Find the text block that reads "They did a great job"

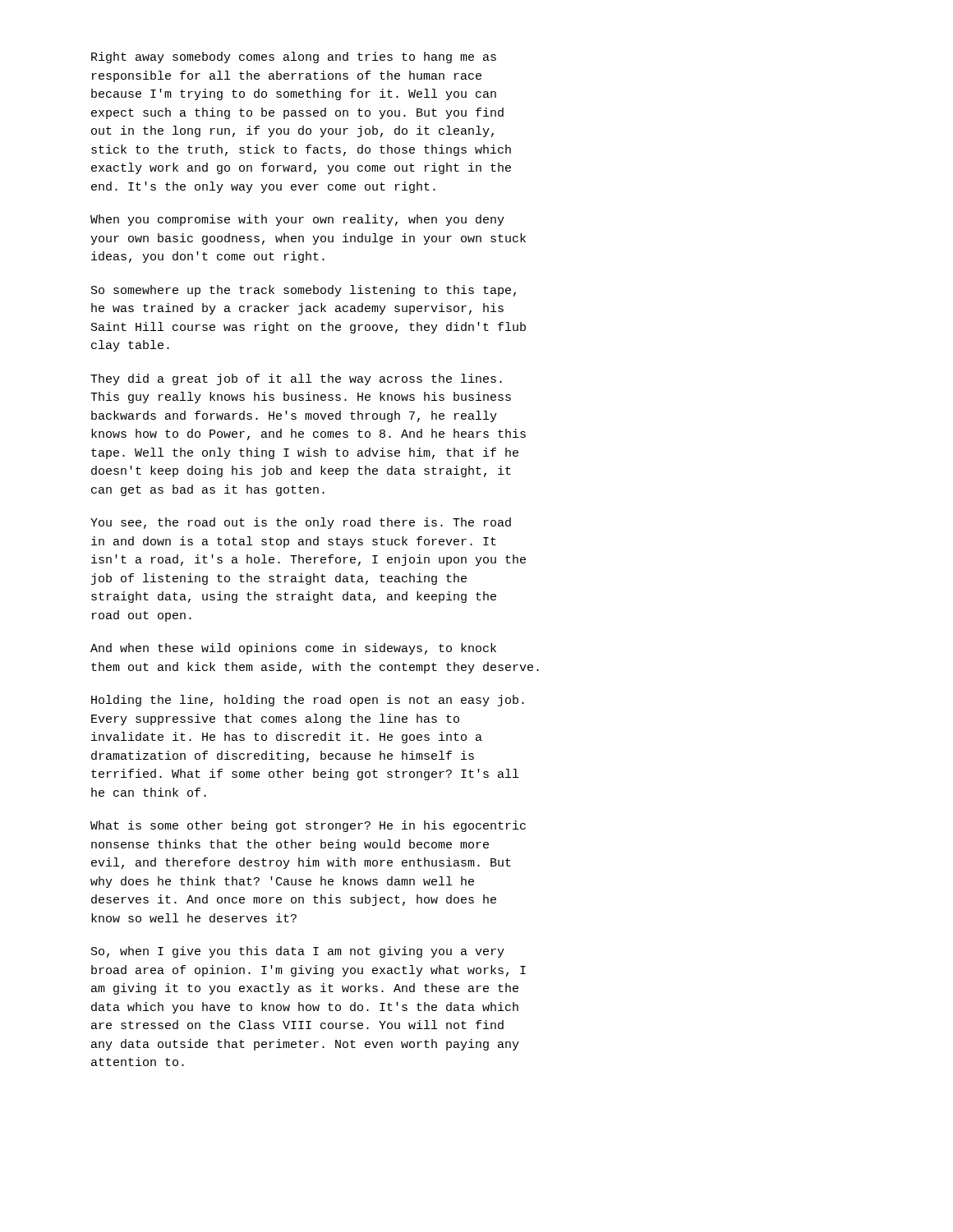(309, 435)
